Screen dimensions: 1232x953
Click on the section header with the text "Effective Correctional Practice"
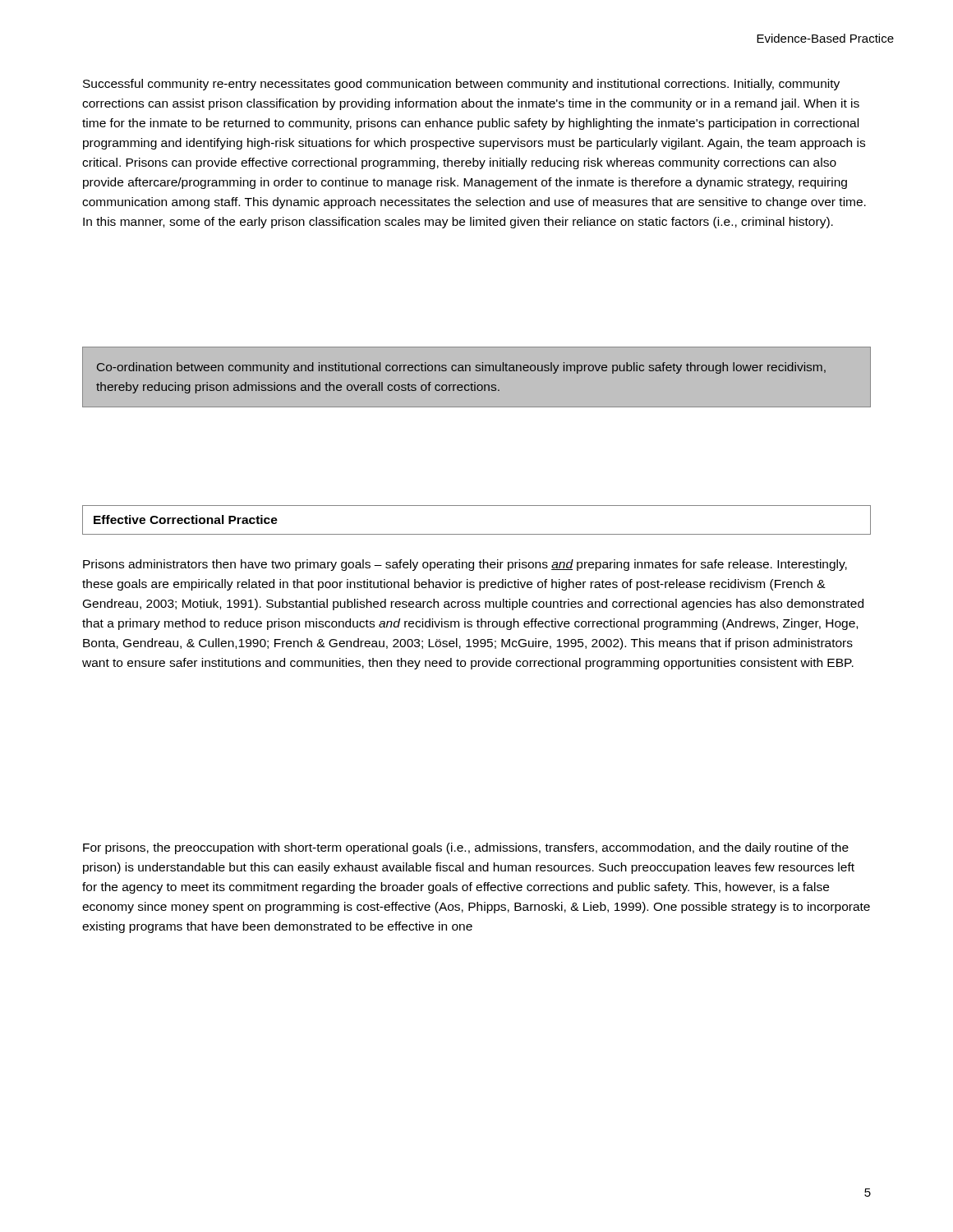click(185, 519)
